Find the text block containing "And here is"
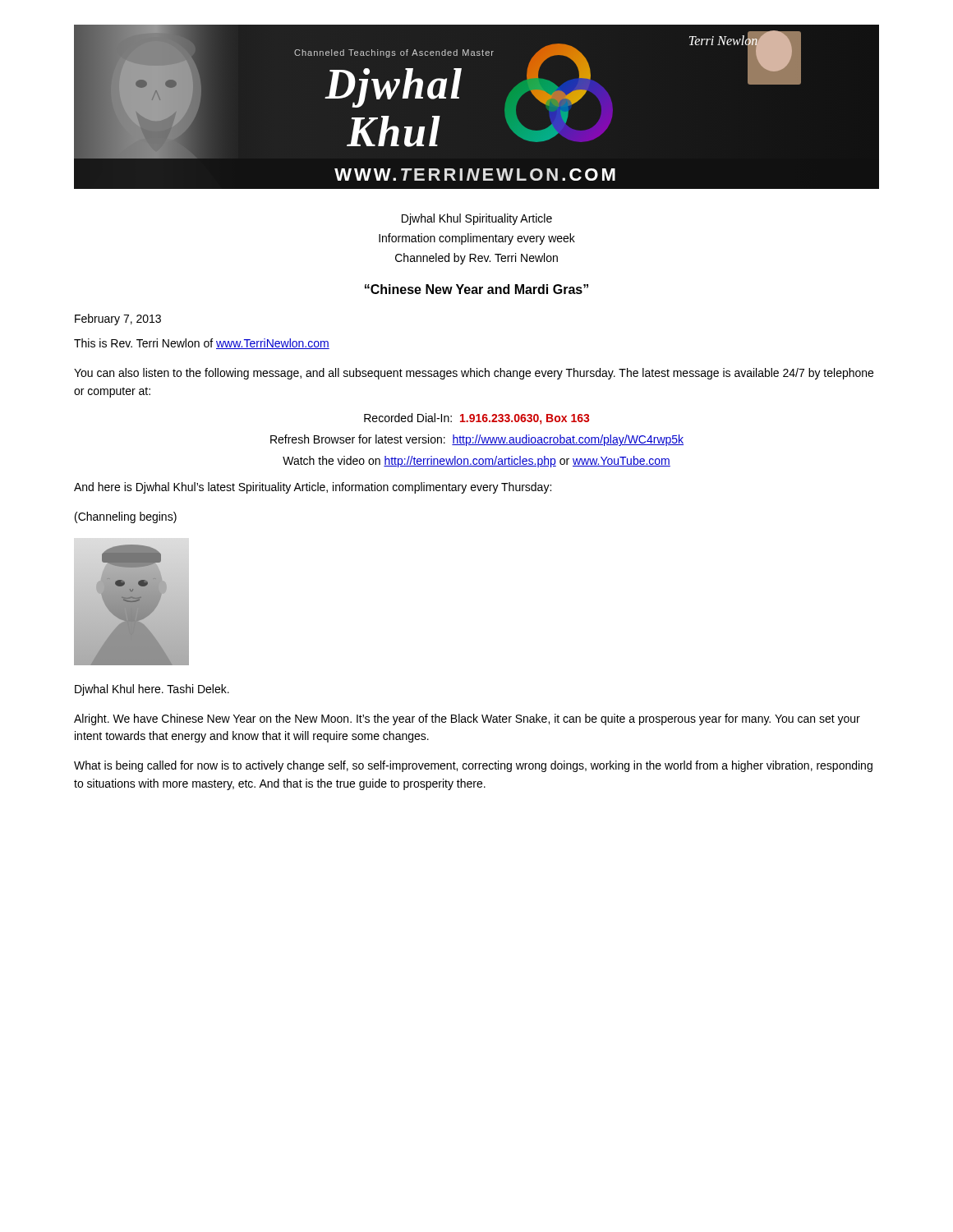Image resolution: width=953 pixels, height=1232 pixels. 313,487
